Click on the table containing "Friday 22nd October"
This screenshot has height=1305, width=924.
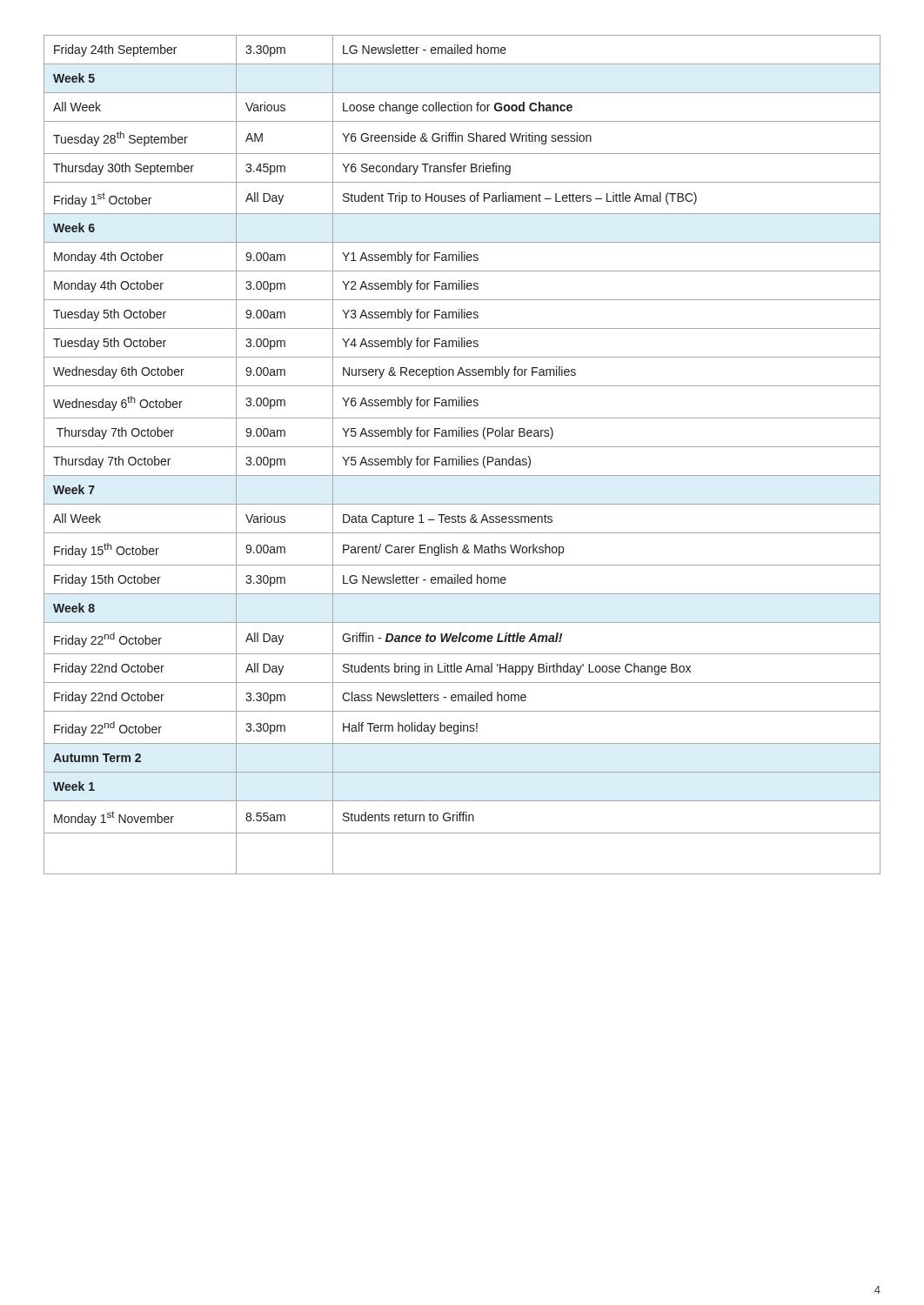pyautogui.click(x=462, y=454)
